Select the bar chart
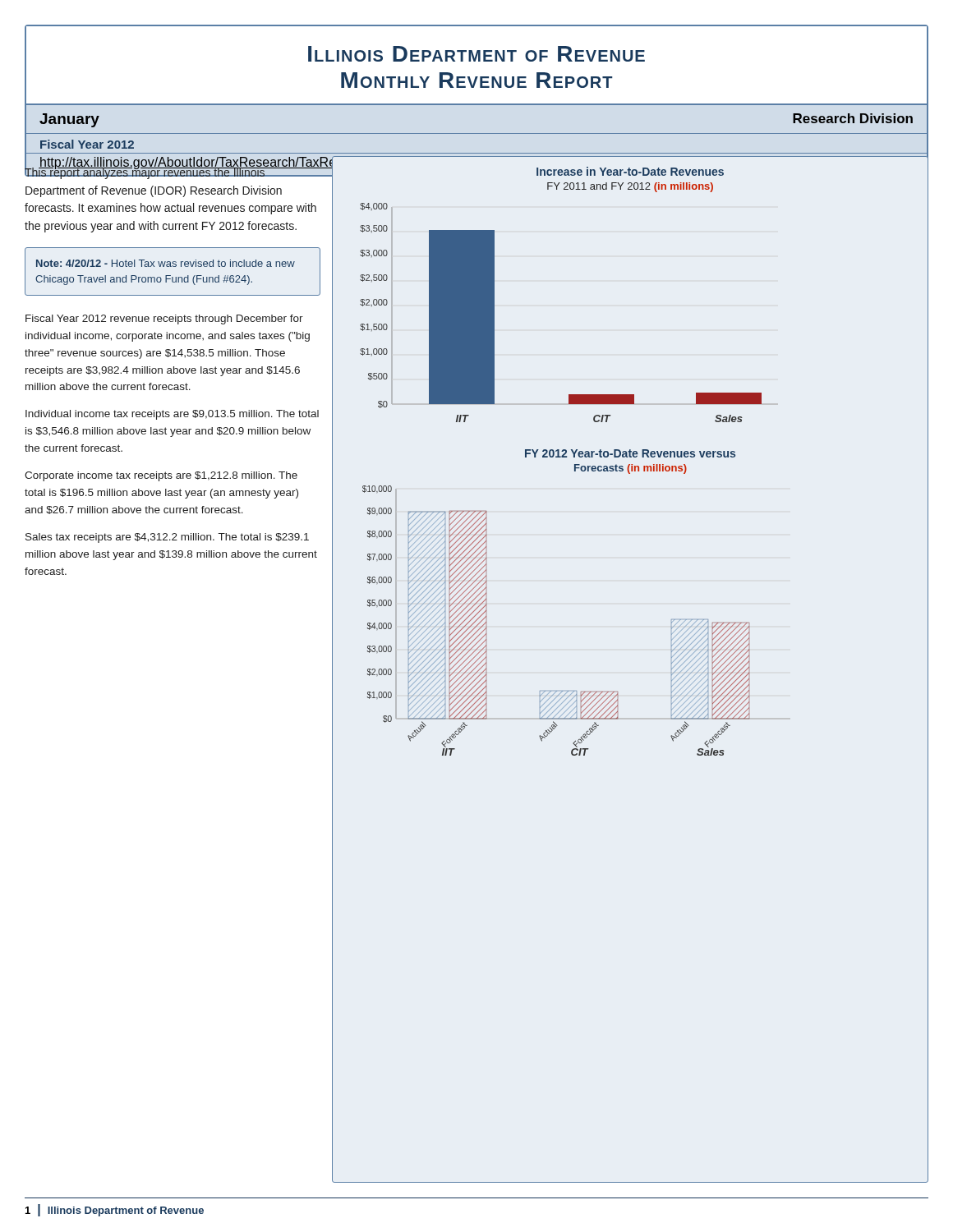Image resolution: width=953 pixels, height=1232 pixels. 630,303
